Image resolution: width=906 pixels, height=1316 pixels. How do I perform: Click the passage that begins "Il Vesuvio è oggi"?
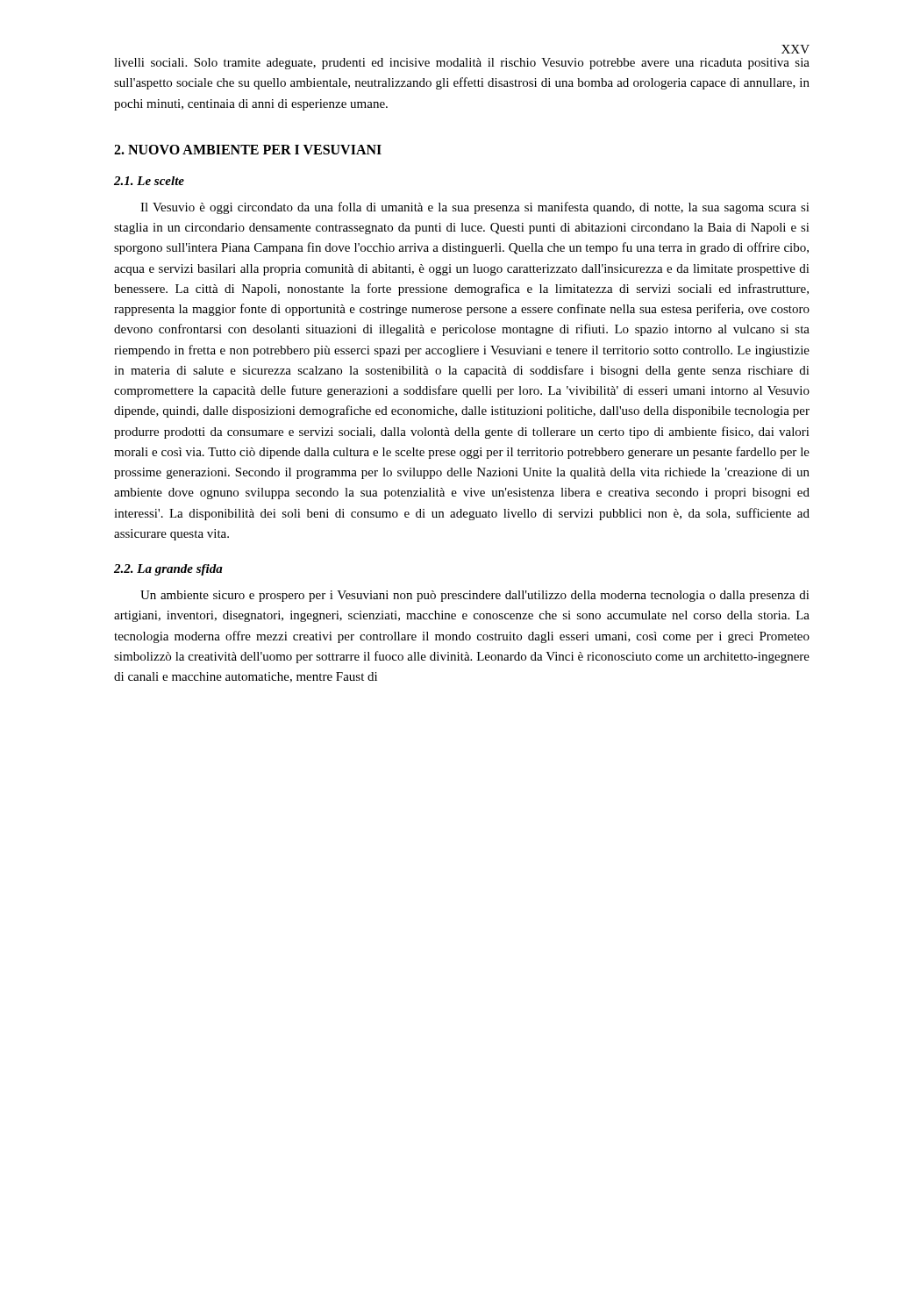(462, 371)
